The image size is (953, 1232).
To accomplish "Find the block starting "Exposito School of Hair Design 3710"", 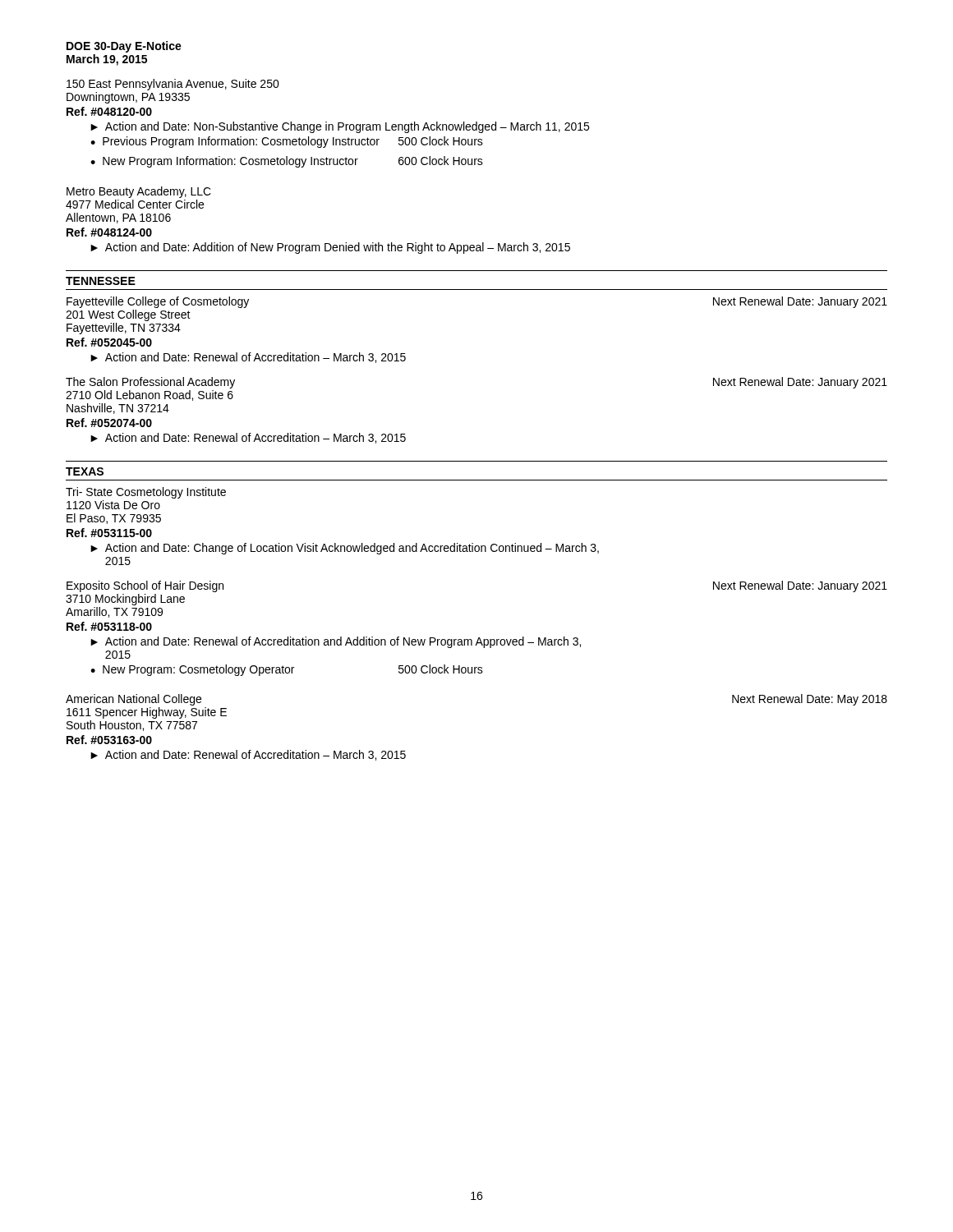I will tap(147, 586).
